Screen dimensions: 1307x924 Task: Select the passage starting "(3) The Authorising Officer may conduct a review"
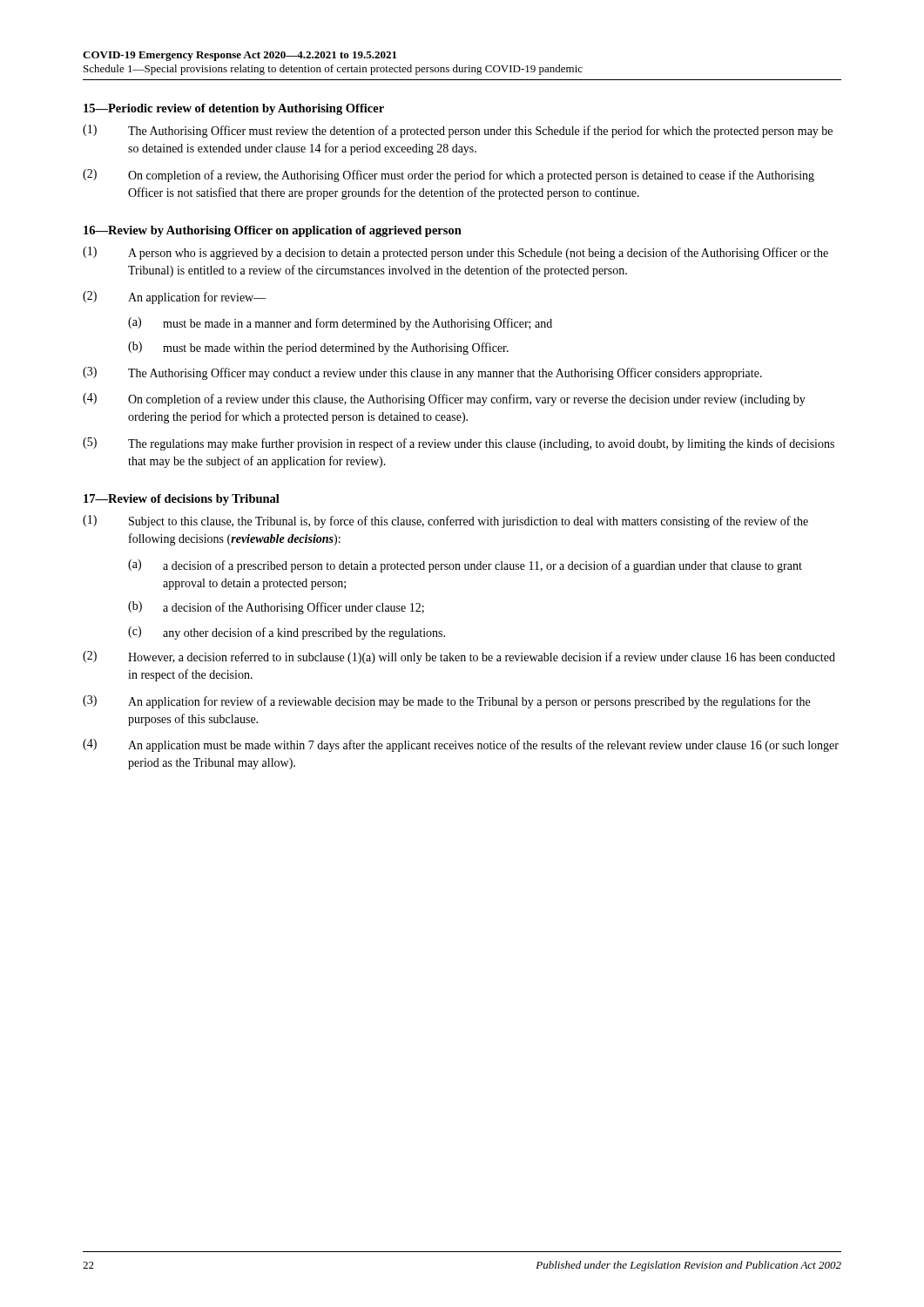tap(462, 374)
